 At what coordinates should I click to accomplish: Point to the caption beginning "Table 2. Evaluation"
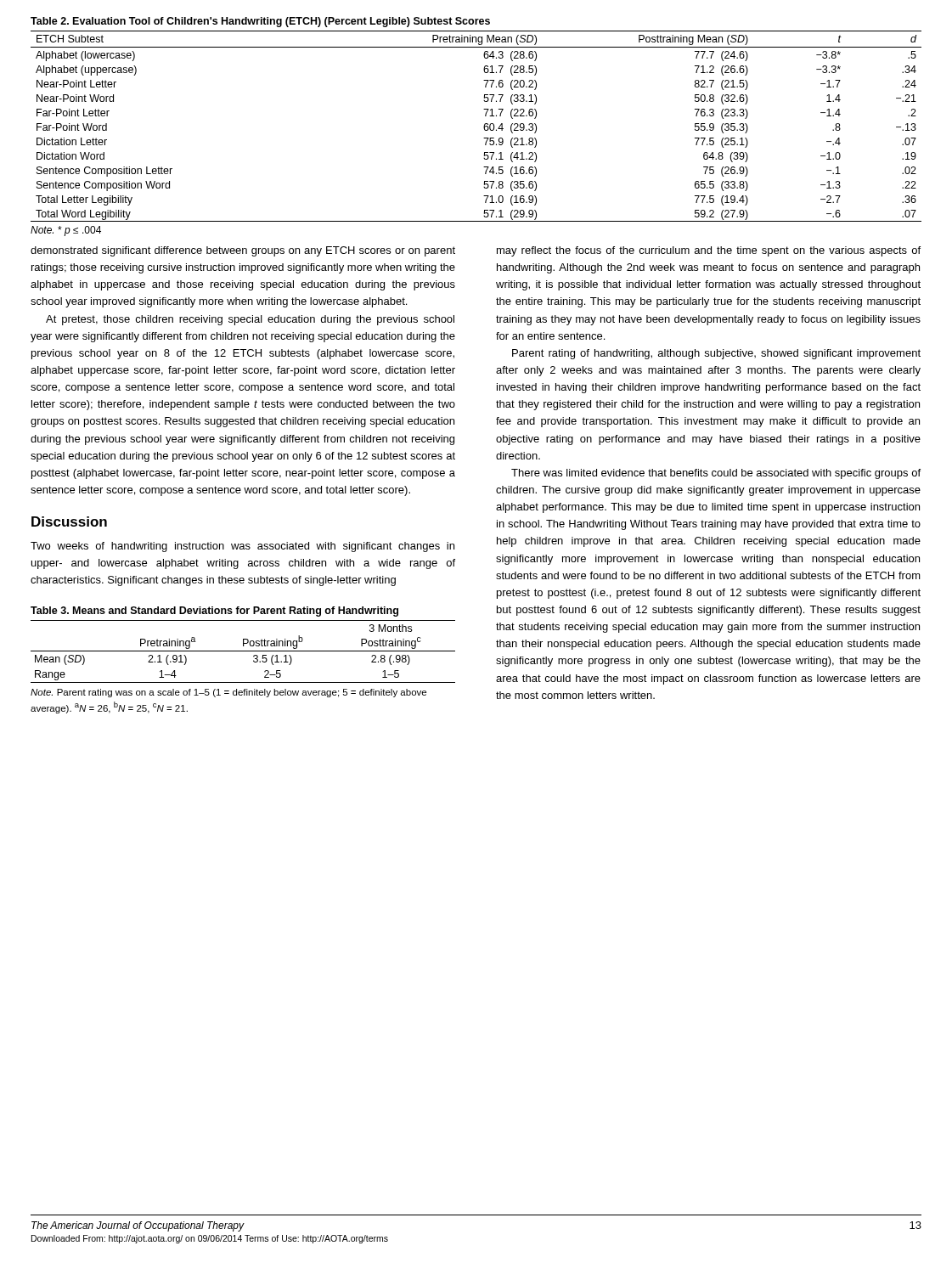coord(260,21)
